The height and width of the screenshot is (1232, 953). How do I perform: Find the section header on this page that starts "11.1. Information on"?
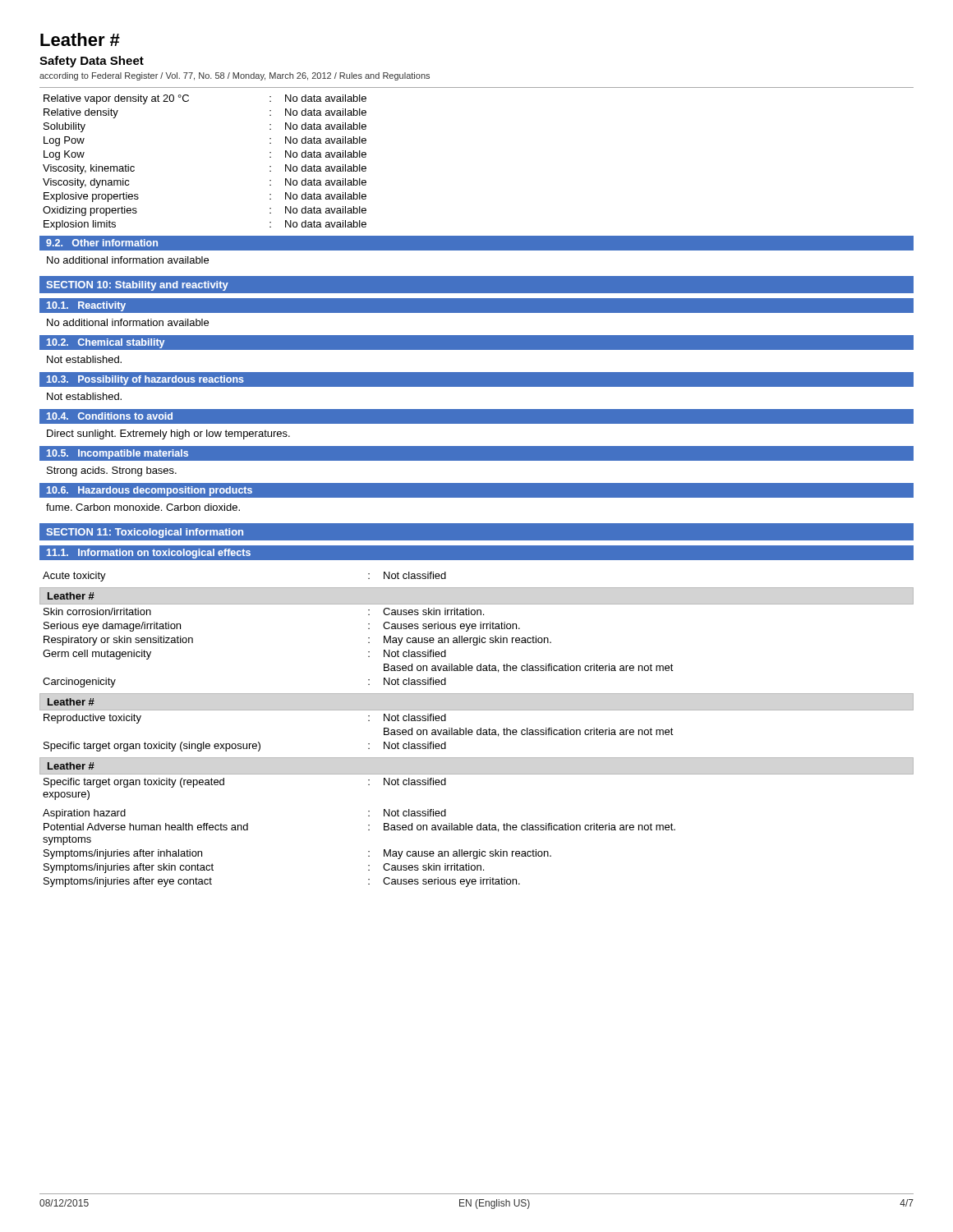[476, 553]
